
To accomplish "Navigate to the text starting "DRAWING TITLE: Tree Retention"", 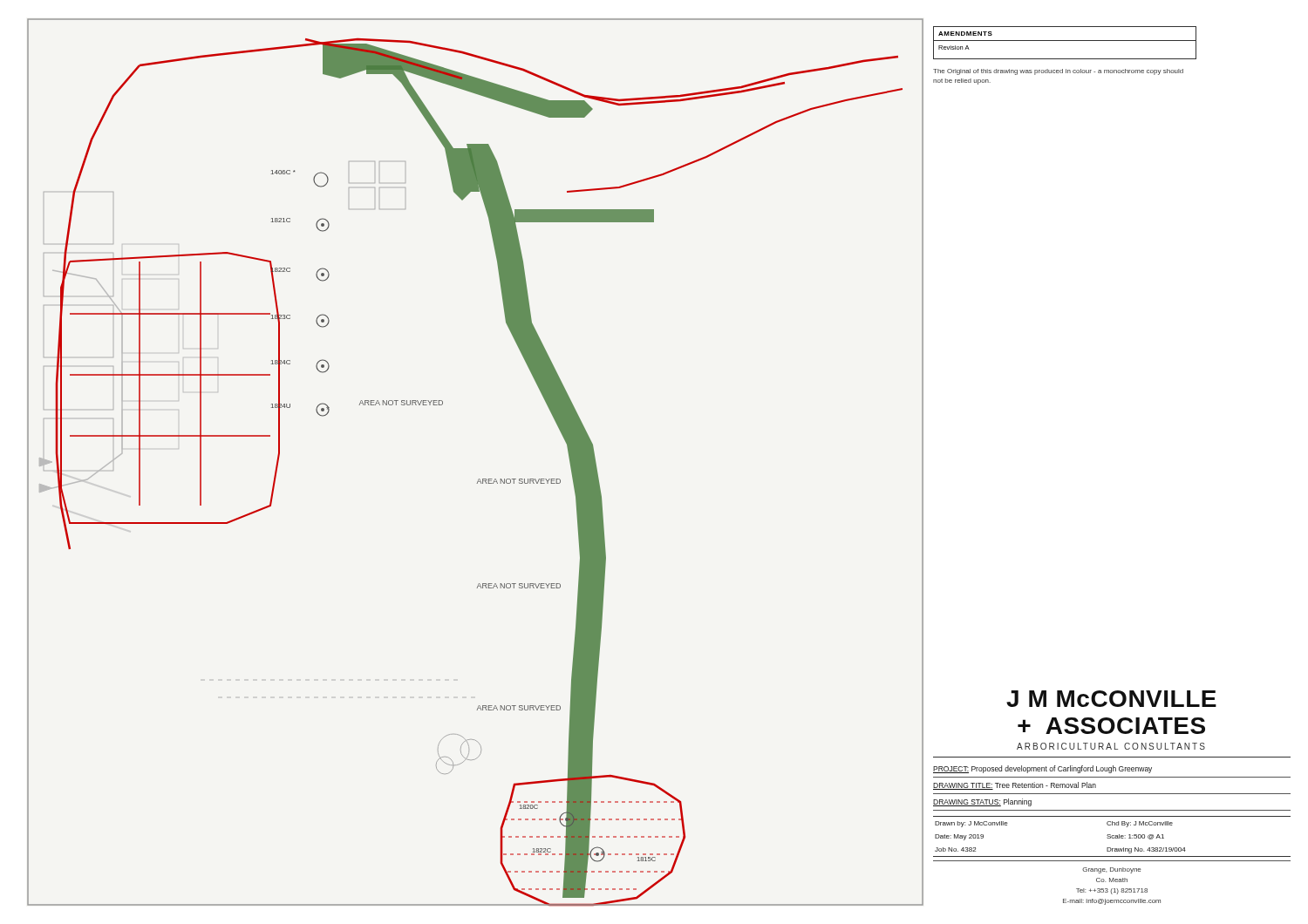I will click(x=1015, y=785).
